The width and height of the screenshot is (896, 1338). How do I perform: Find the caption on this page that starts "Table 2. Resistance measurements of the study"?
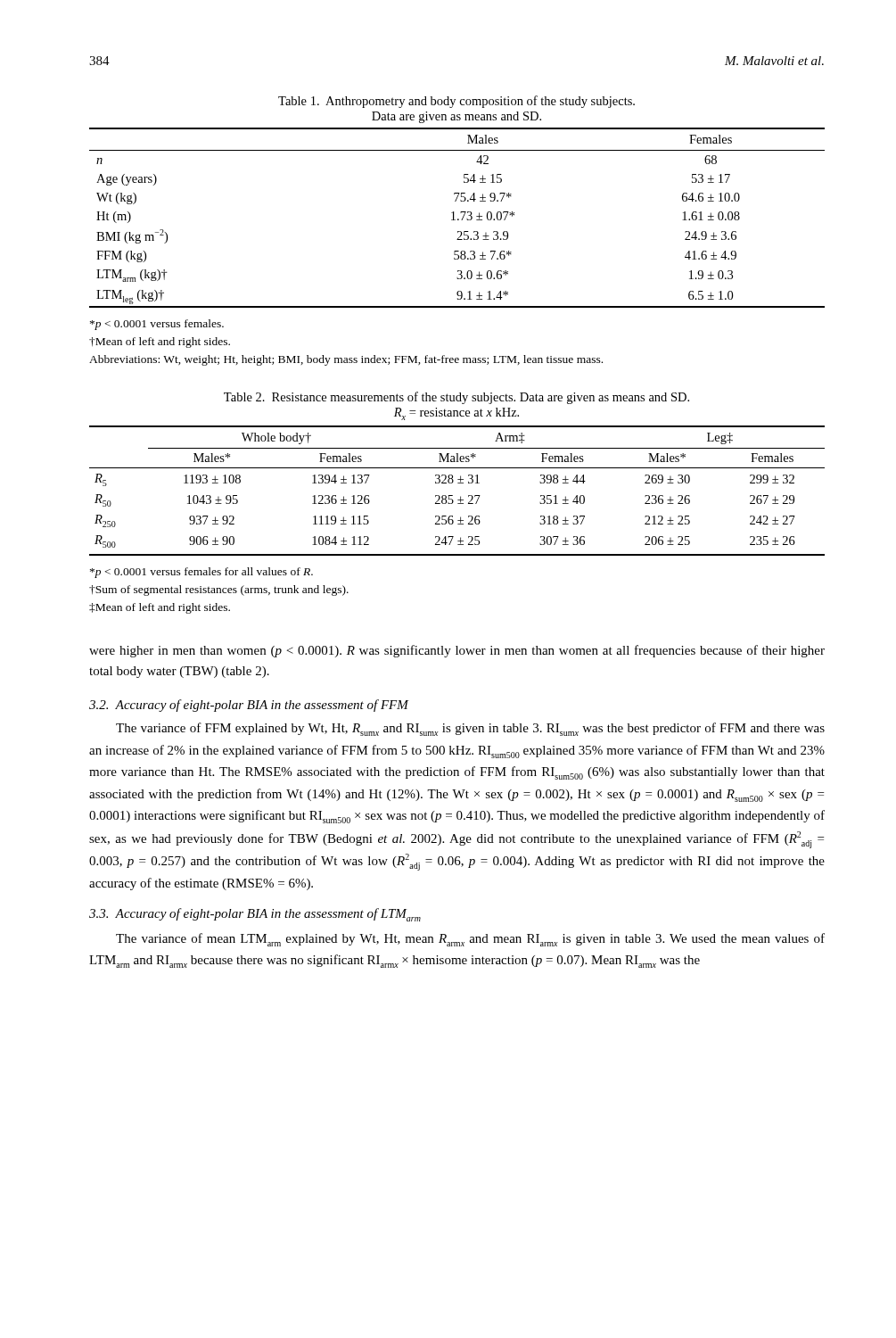tap(457, 406)
